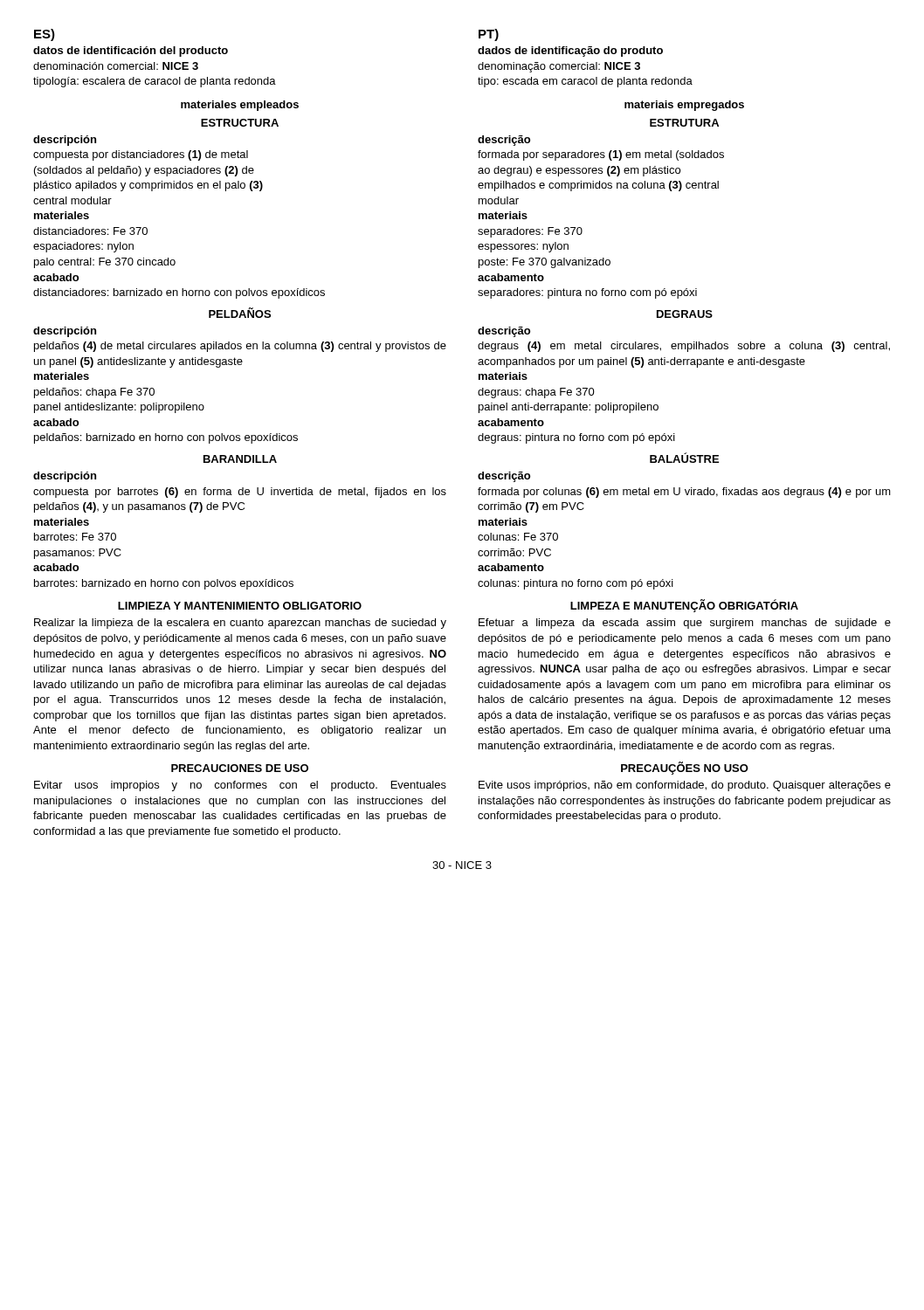Find the block on this page that starts "descripción compuesta por distanciadores (1) de"
The image size is (924, 1310).
[65, 141]
